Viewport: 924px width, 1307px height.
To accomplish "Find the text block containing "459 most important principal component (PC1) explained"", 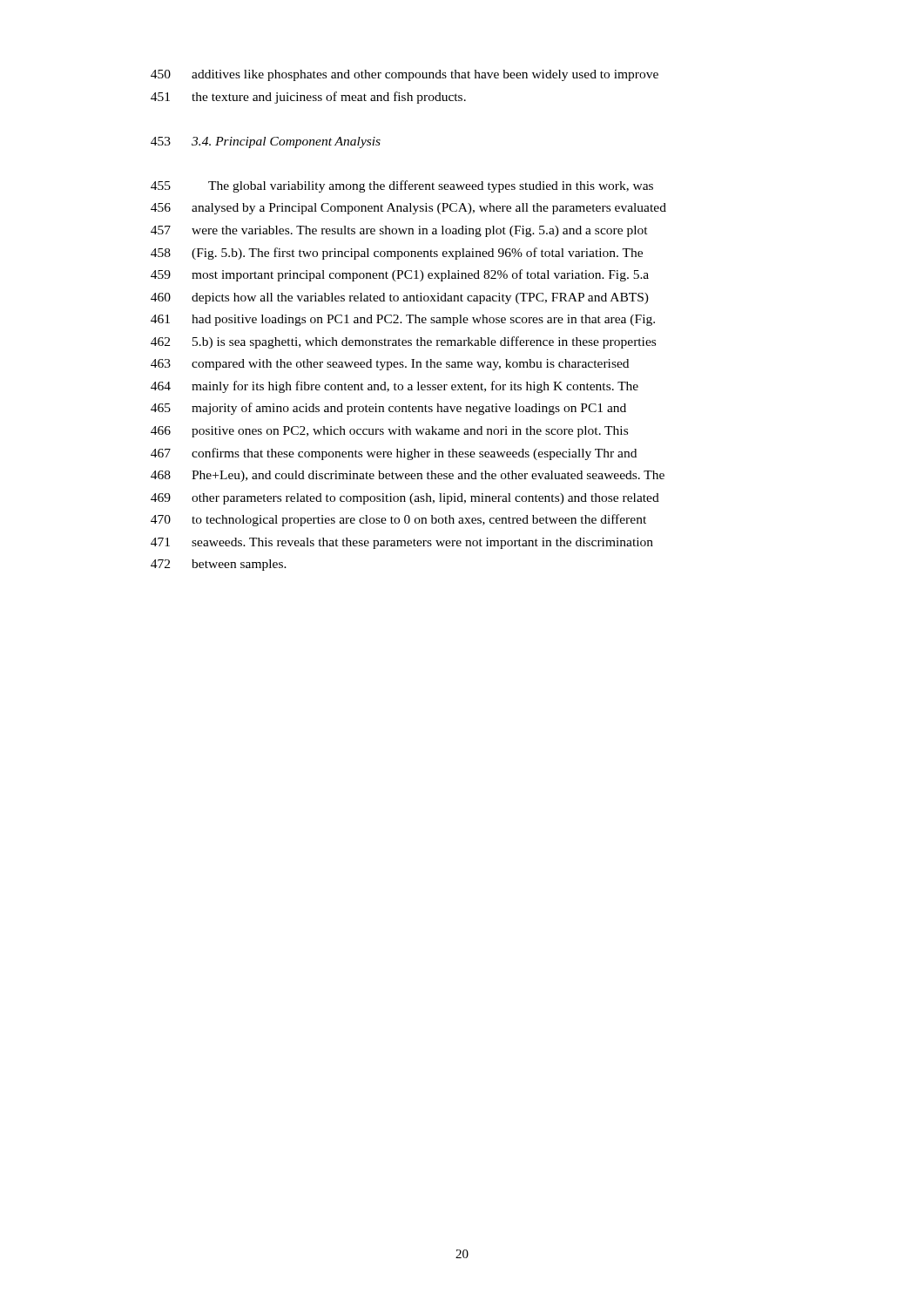I will click(483, 274).
